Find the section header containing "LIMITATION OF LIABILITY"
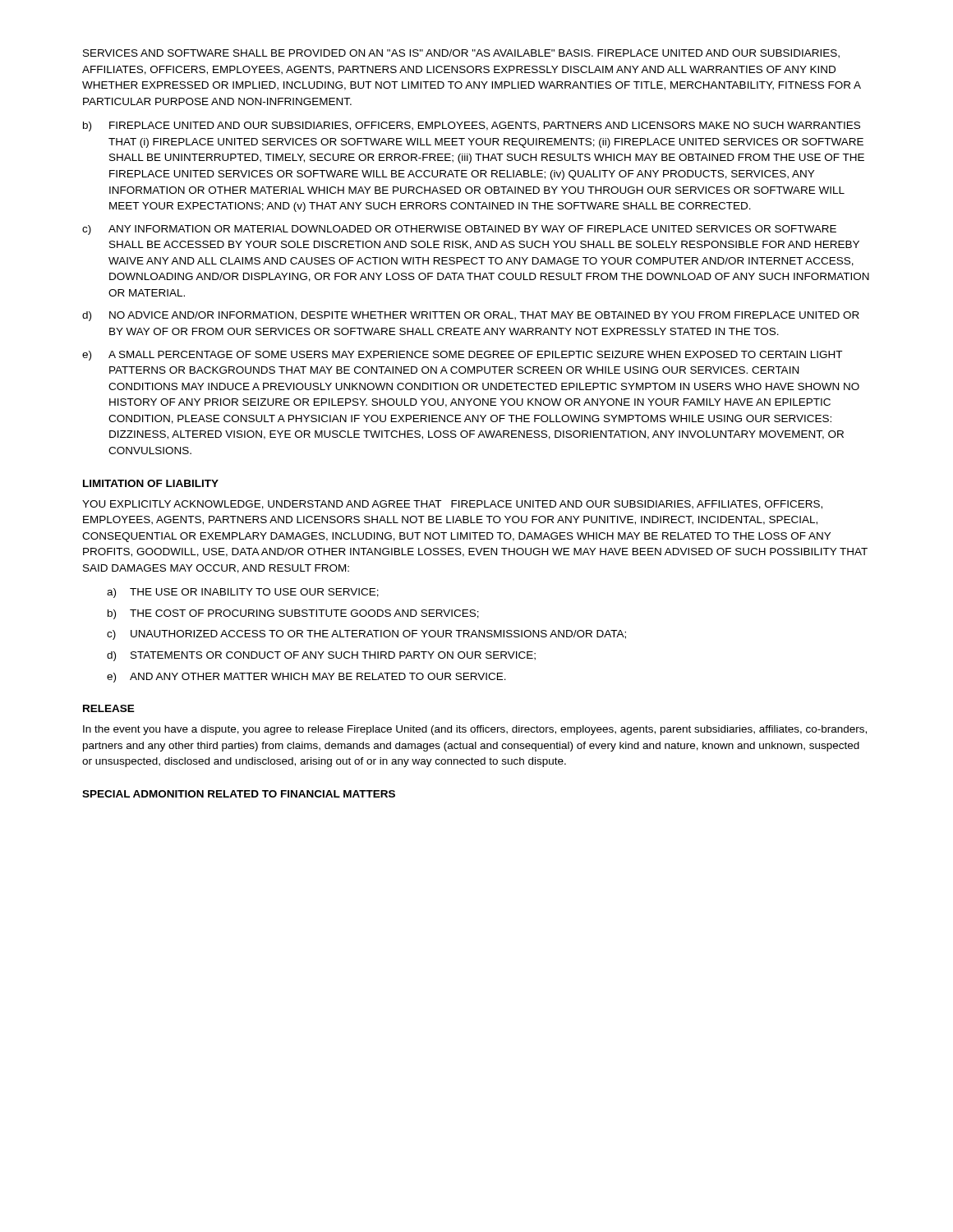 coord(150,483)
